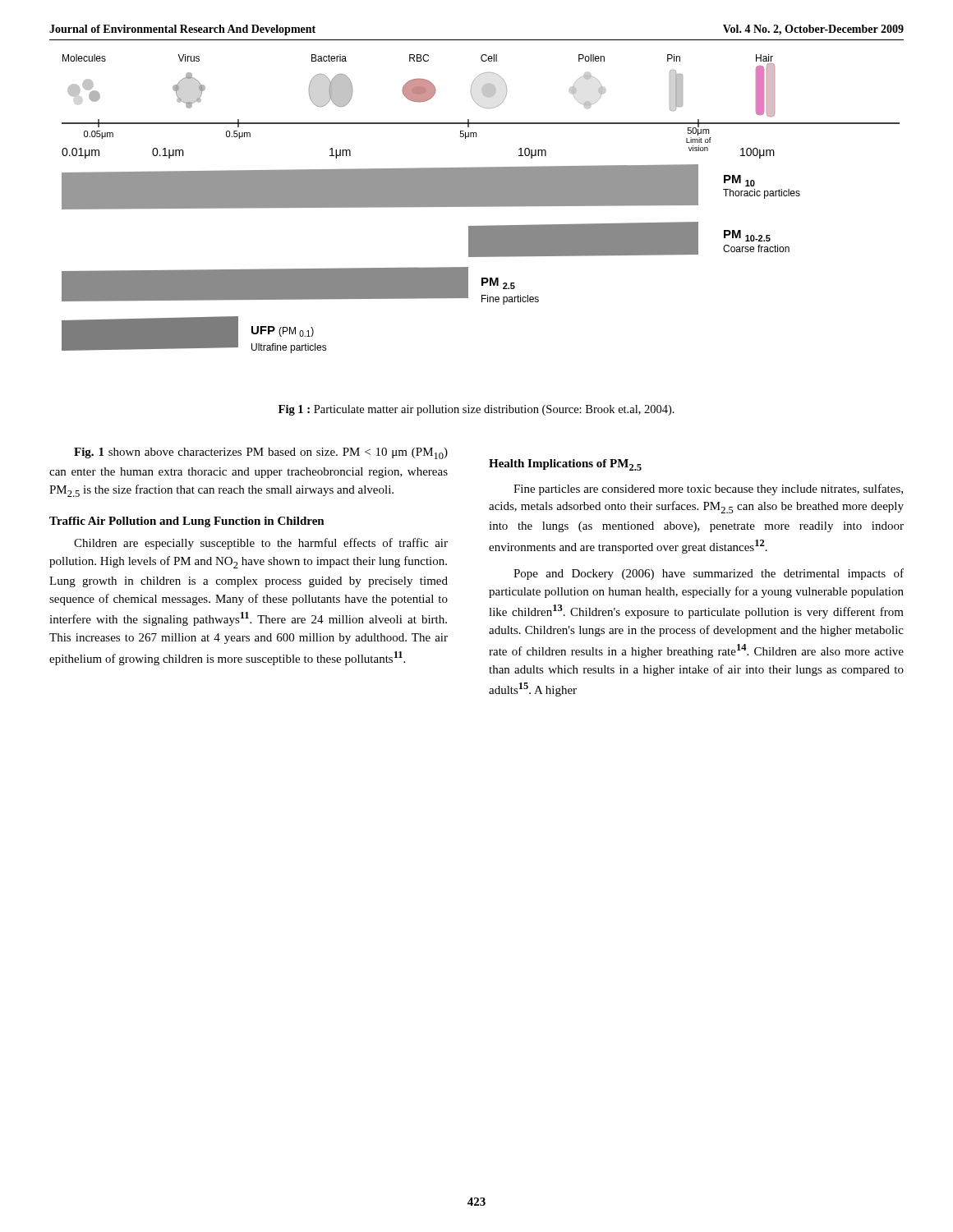Find the text block that reads "Pope and Dockery (2006) have summarized the detrimental"

pos(696,632)
